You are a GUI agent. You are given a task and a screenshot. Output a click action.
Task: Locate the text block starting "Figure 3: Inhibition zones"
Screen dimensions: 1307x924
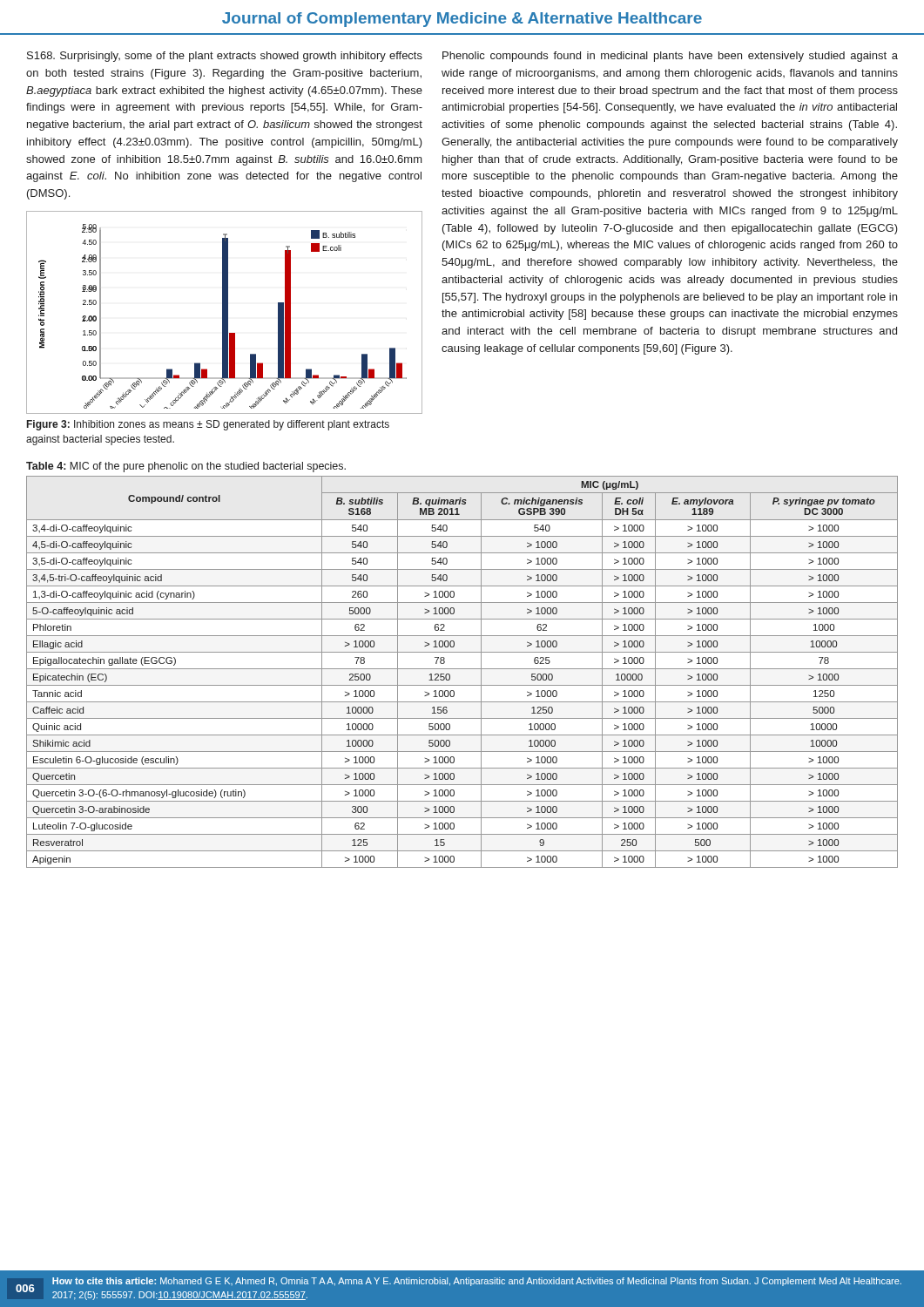[208, 431]
